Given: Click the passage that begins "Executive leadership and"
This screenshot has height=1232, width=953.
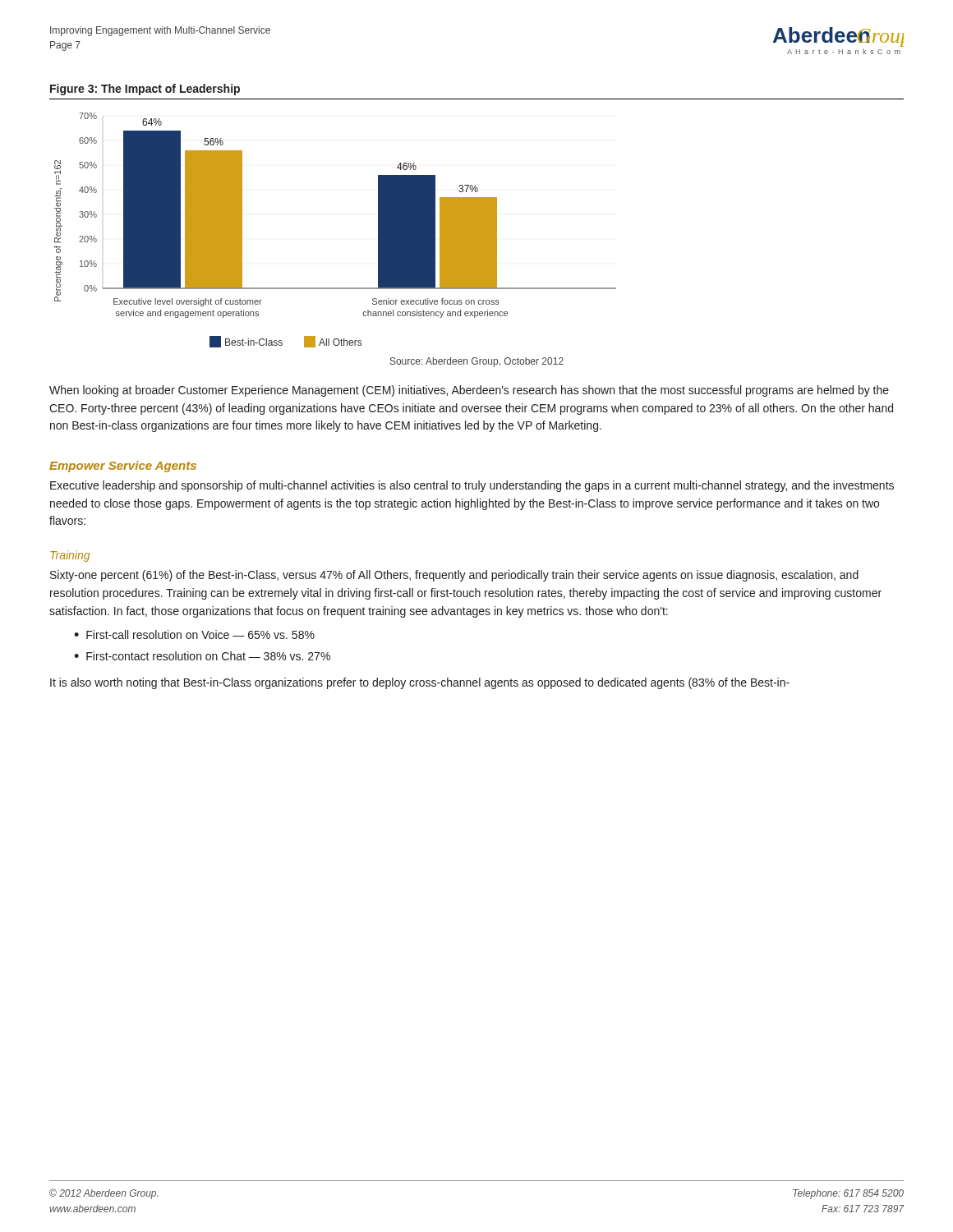Looking at the screenshot, I should (x=472, y=503).
